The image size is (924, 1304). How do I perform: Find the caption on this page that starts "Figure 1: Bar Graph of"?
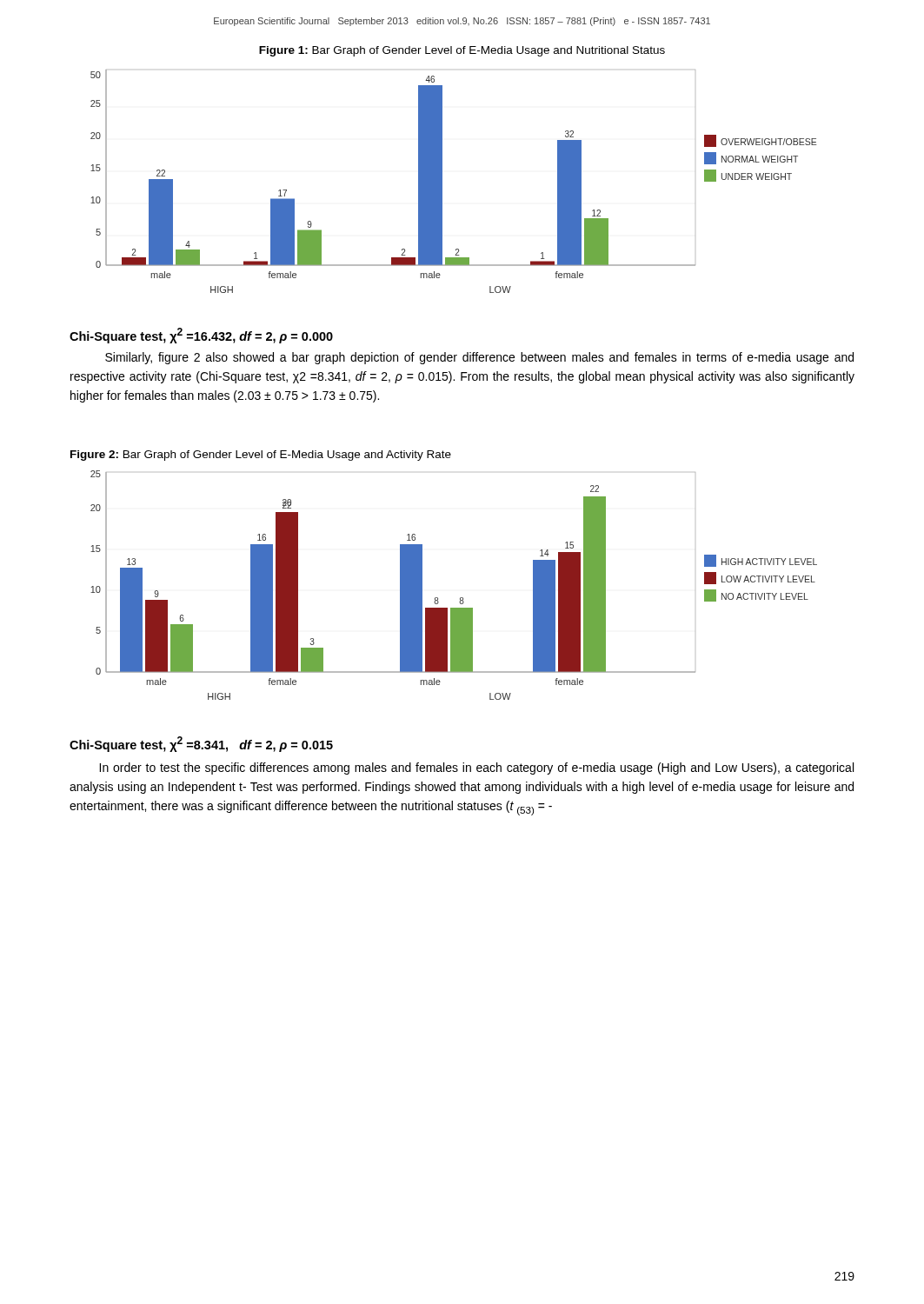pyautogui.click(x=462, y=50)
